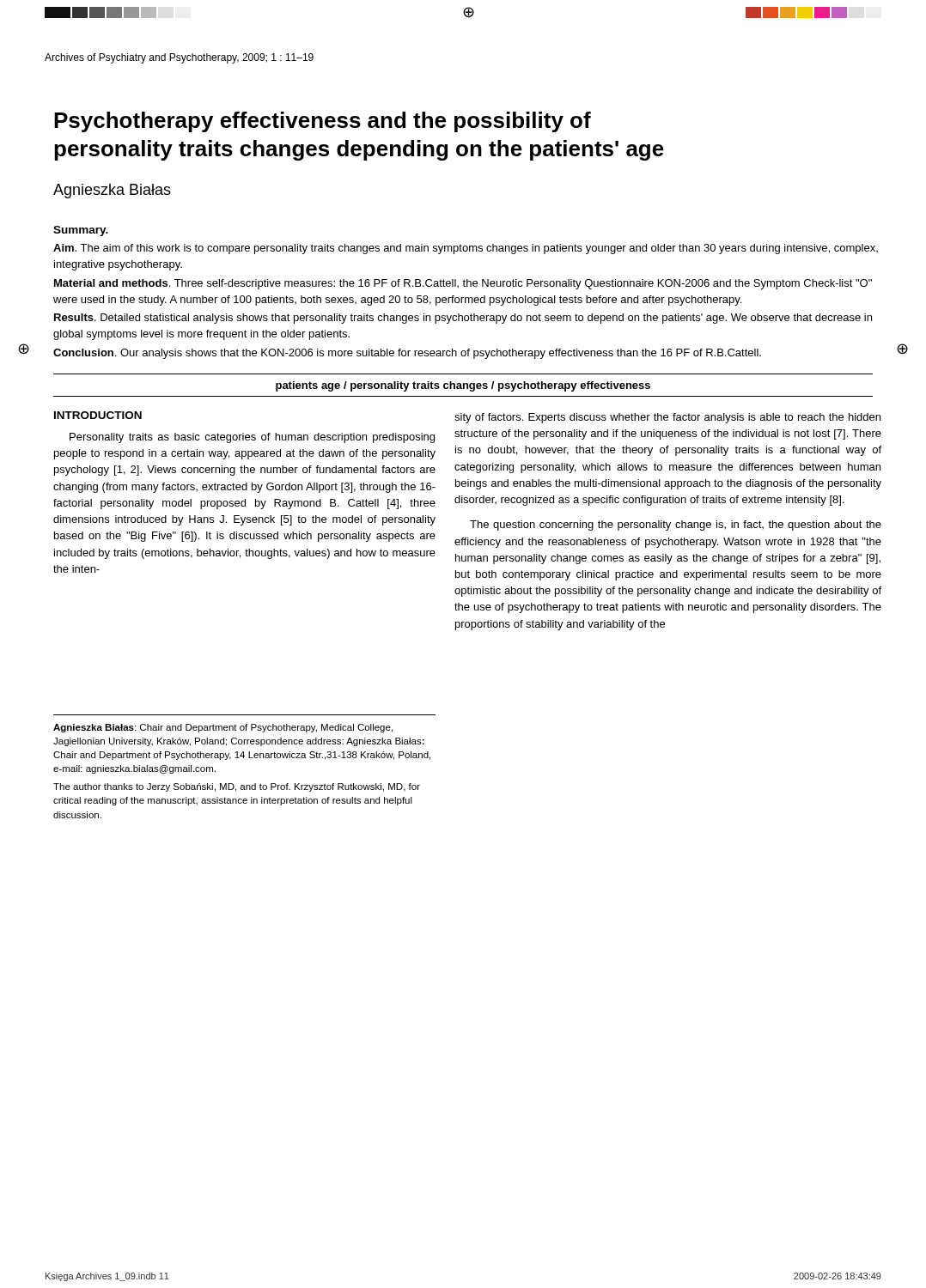The height and width of the screenshot is (1288, 926).
Task: Locate the text with the text "Agnieszka Białas"
Action: 112,190
